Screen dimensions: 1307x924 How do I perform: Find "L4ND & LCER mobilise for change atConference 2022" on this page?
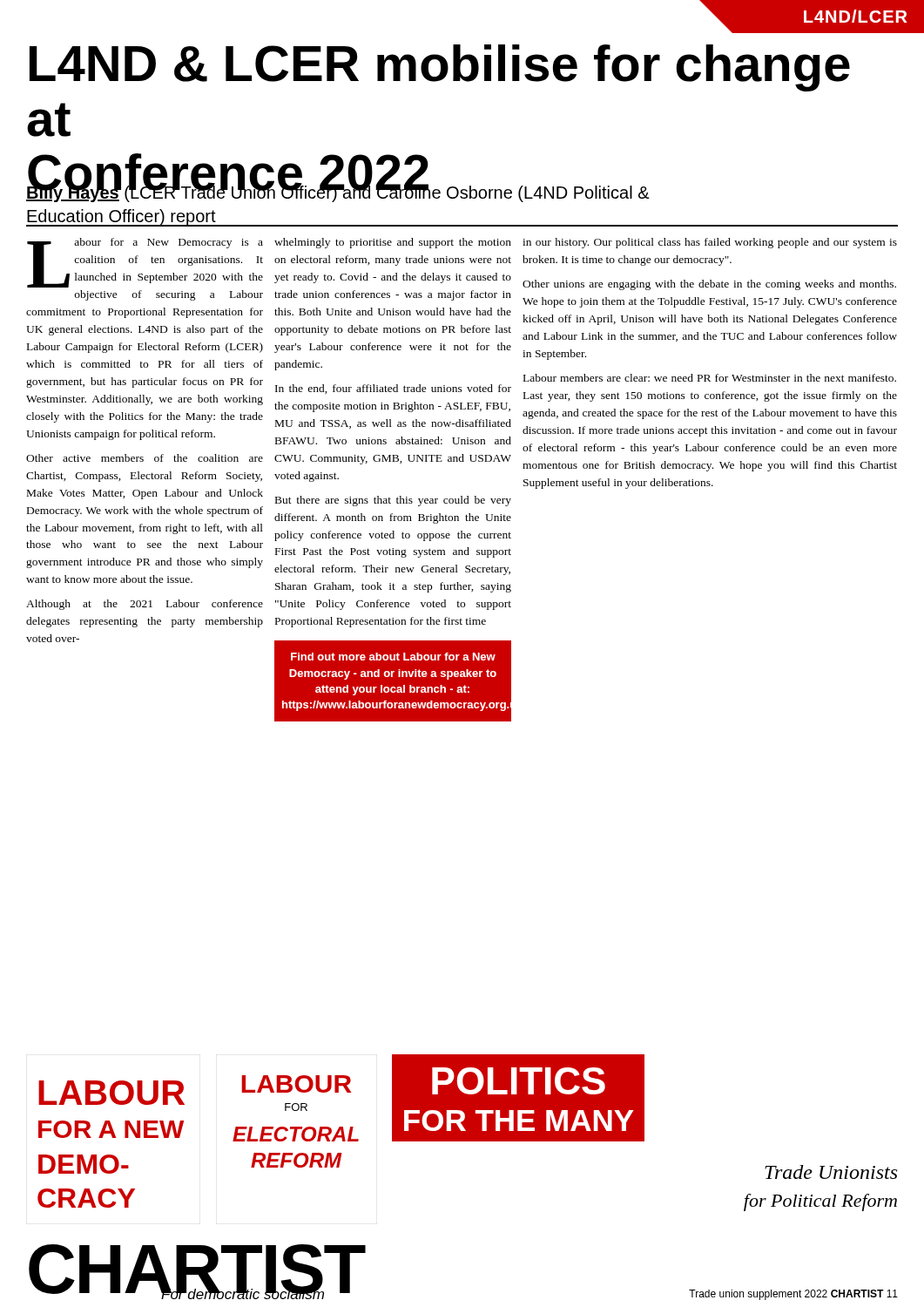[440, 68]
